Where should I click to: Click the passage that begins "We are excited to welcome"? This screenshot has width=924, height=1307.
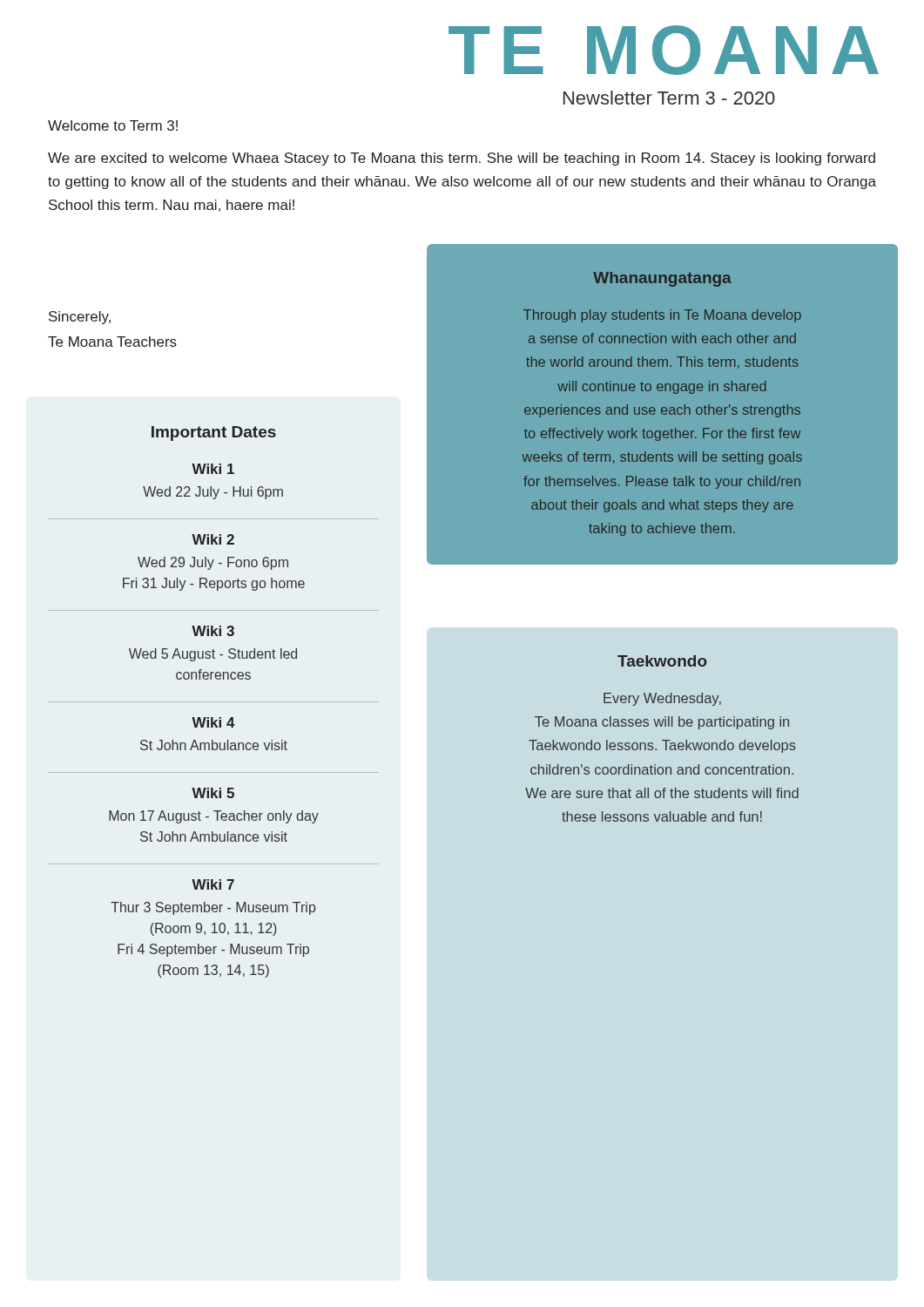(x=462, y=182)
